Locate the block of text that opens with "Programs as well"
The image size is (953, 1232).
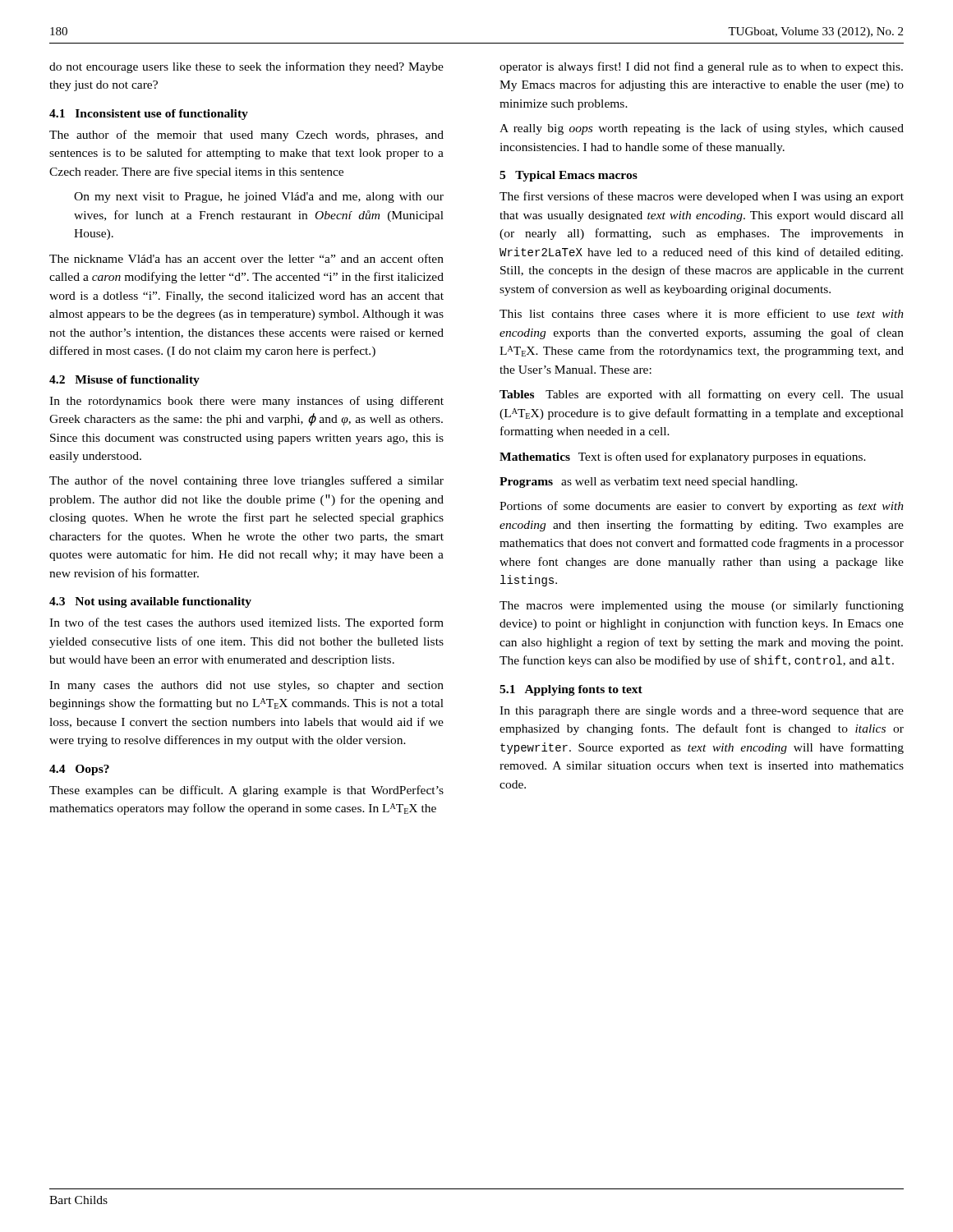click(x=649, y=481)
